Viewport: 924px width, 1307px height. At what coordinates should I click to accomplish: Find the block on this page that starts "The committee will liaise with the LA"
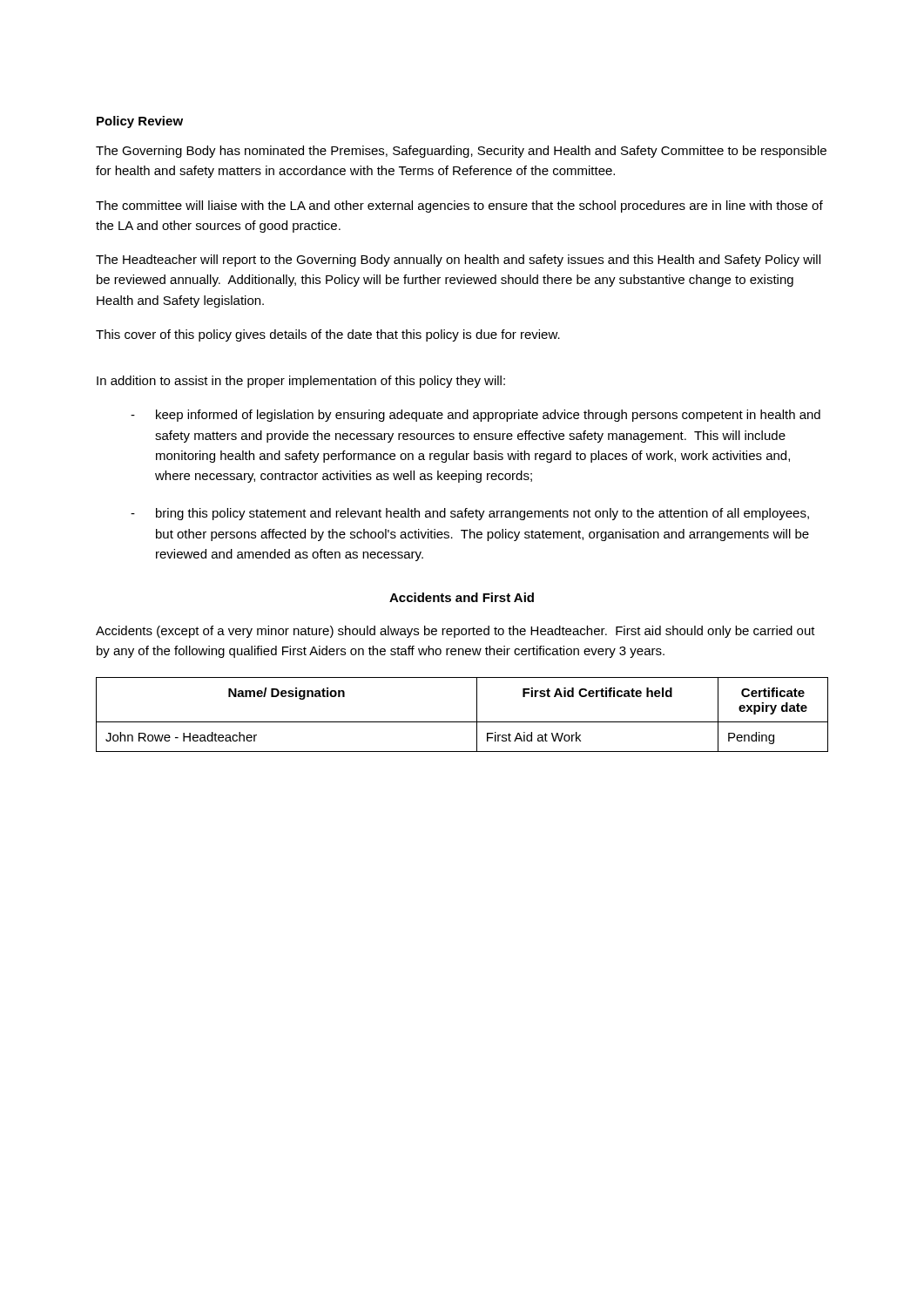(x=459, y=215)
